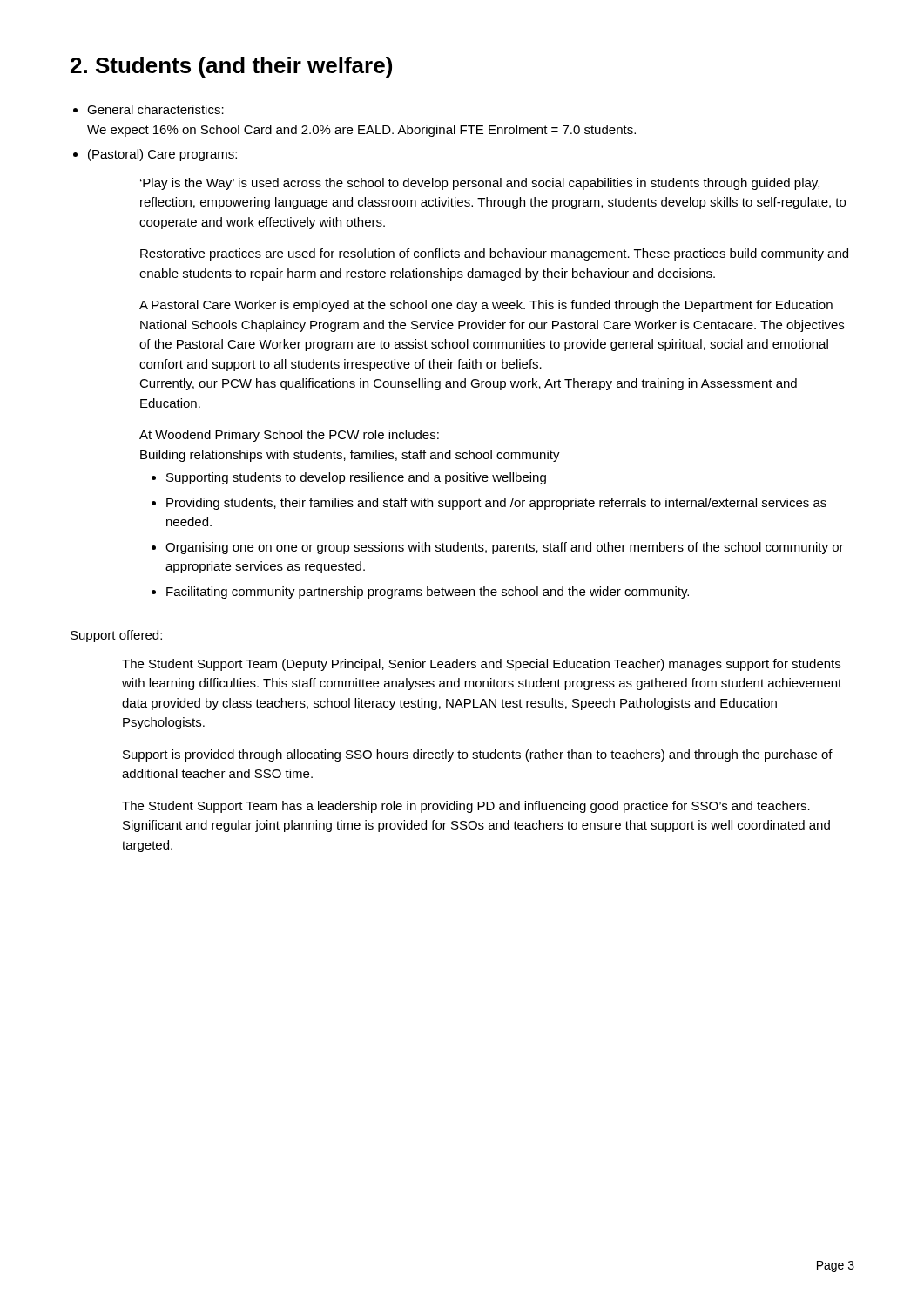Image resolution: width=924 pixels, height=1307 pixels.
Task: Where is the passage that starts "The Student Support Team has a leadership role"?
Action: coord(476,825)
